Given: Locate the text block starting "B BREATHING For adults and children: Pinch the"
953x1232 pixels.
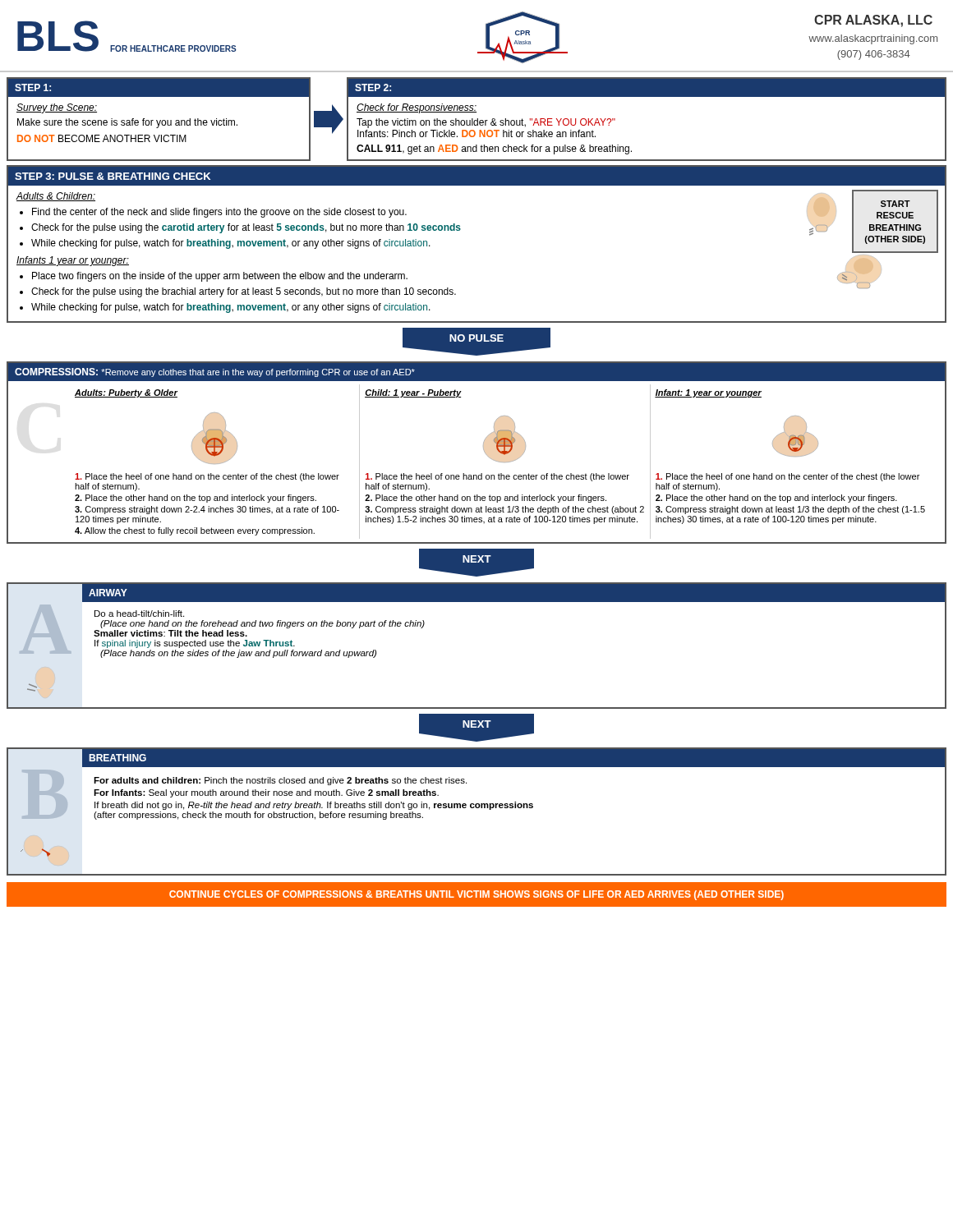Looking at the screenshot, I should [x=476, y=811].
